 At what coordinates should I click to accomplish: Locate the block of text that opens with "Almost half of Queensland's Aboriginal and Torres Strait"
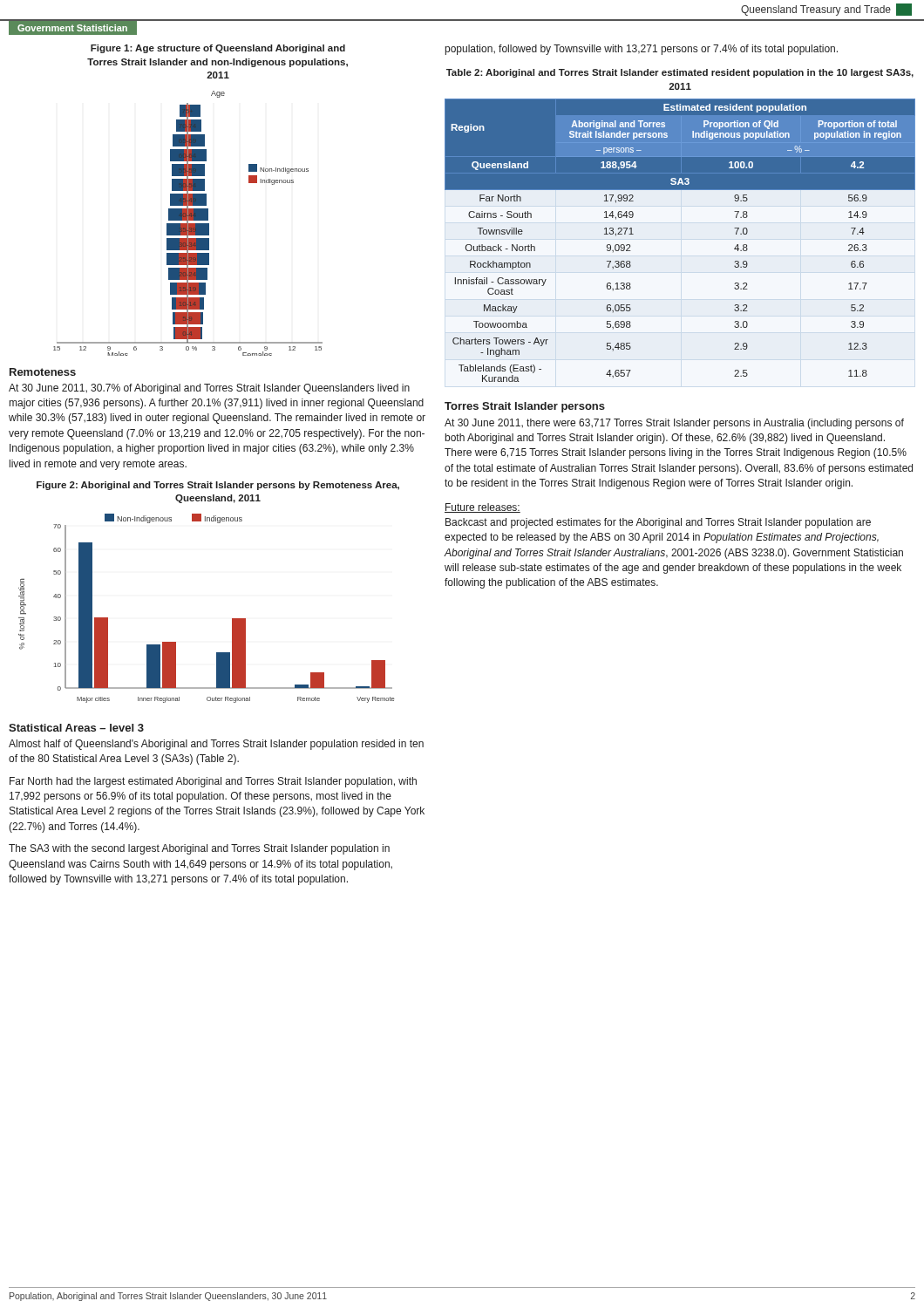coord(216,751)
